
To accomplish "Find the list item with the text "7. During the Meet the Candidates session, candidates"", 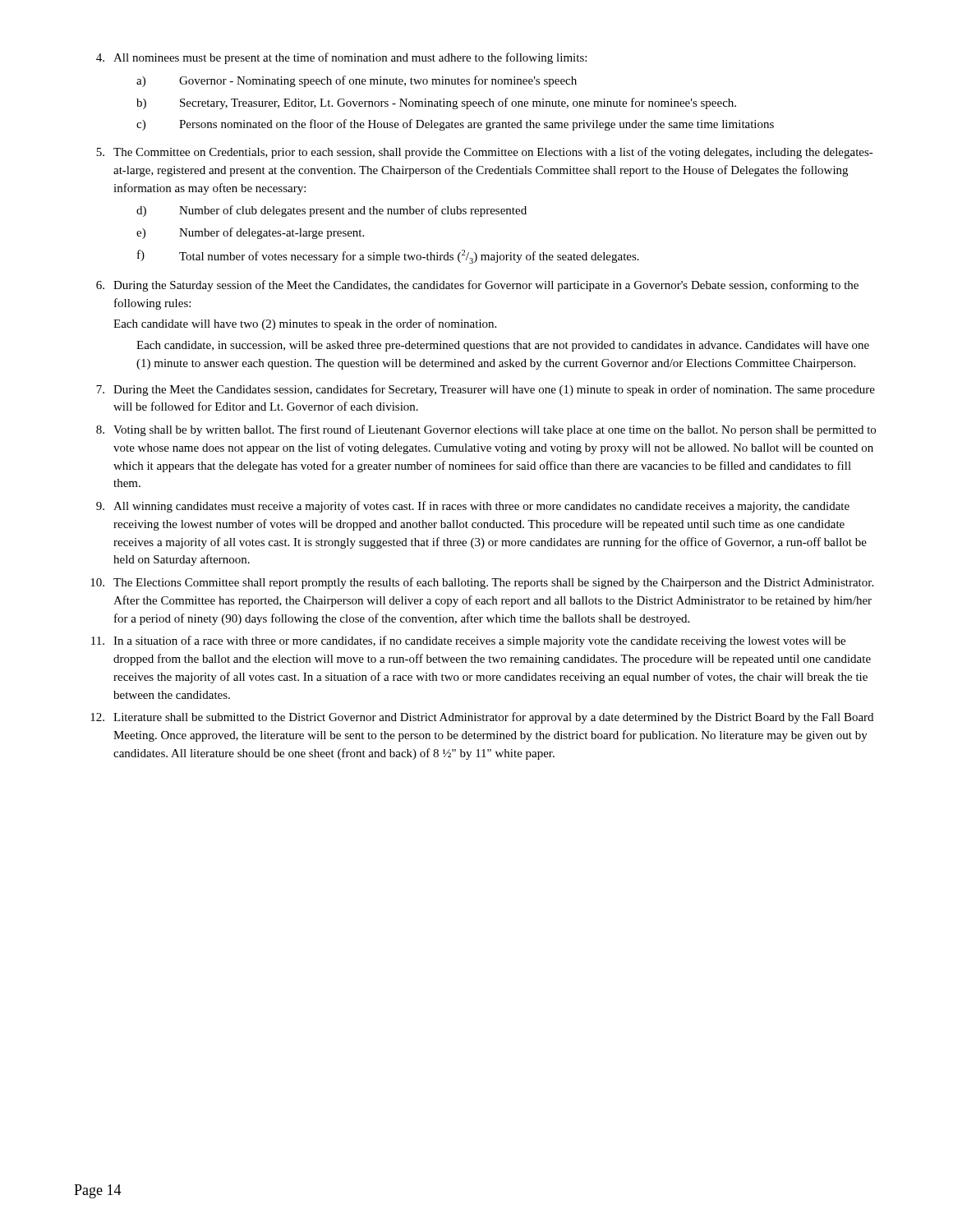I will click(x=476, y=399).
